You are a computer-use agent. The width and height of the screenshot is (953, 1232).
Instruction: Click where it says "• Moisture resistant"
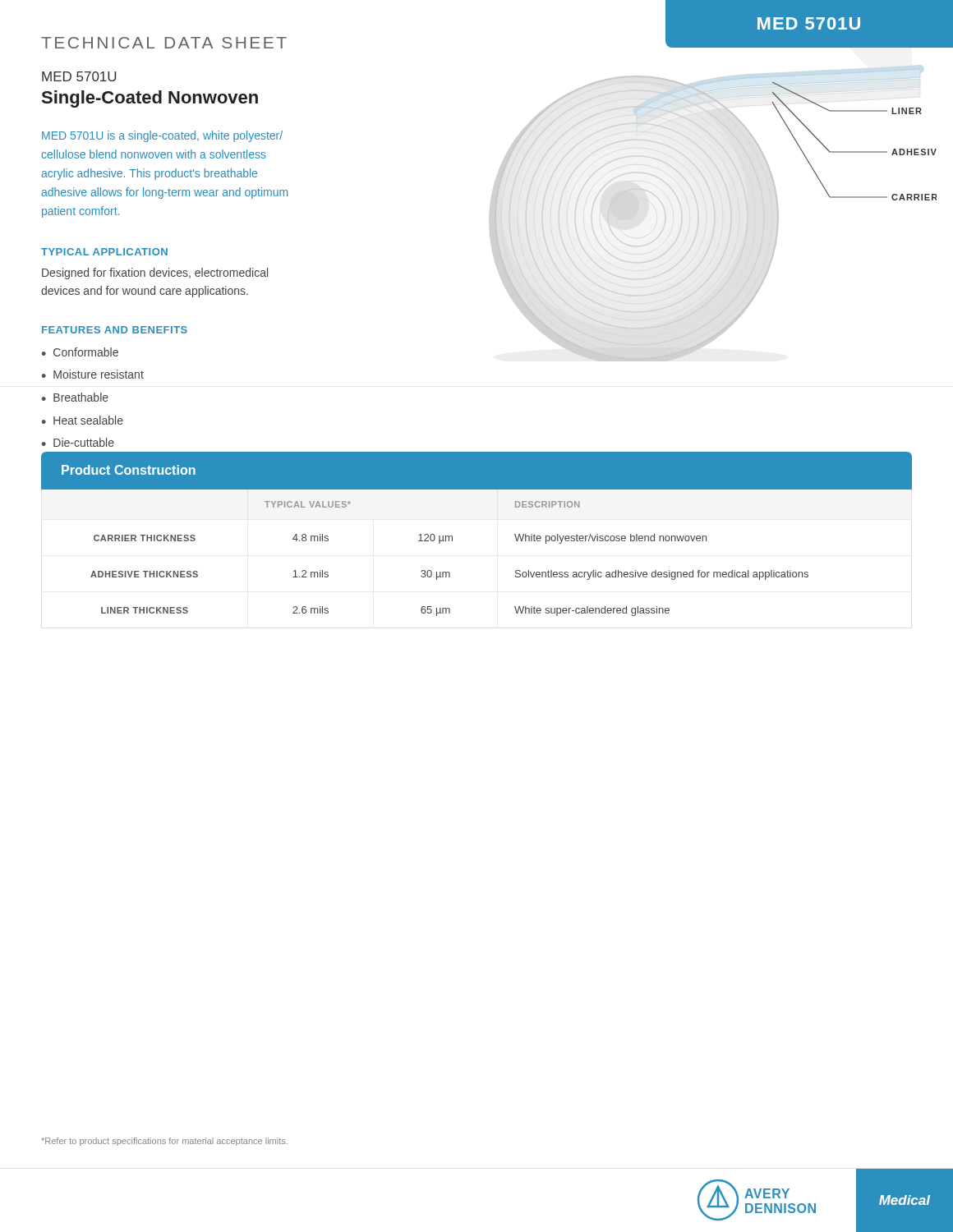click(x=92, y=377)
